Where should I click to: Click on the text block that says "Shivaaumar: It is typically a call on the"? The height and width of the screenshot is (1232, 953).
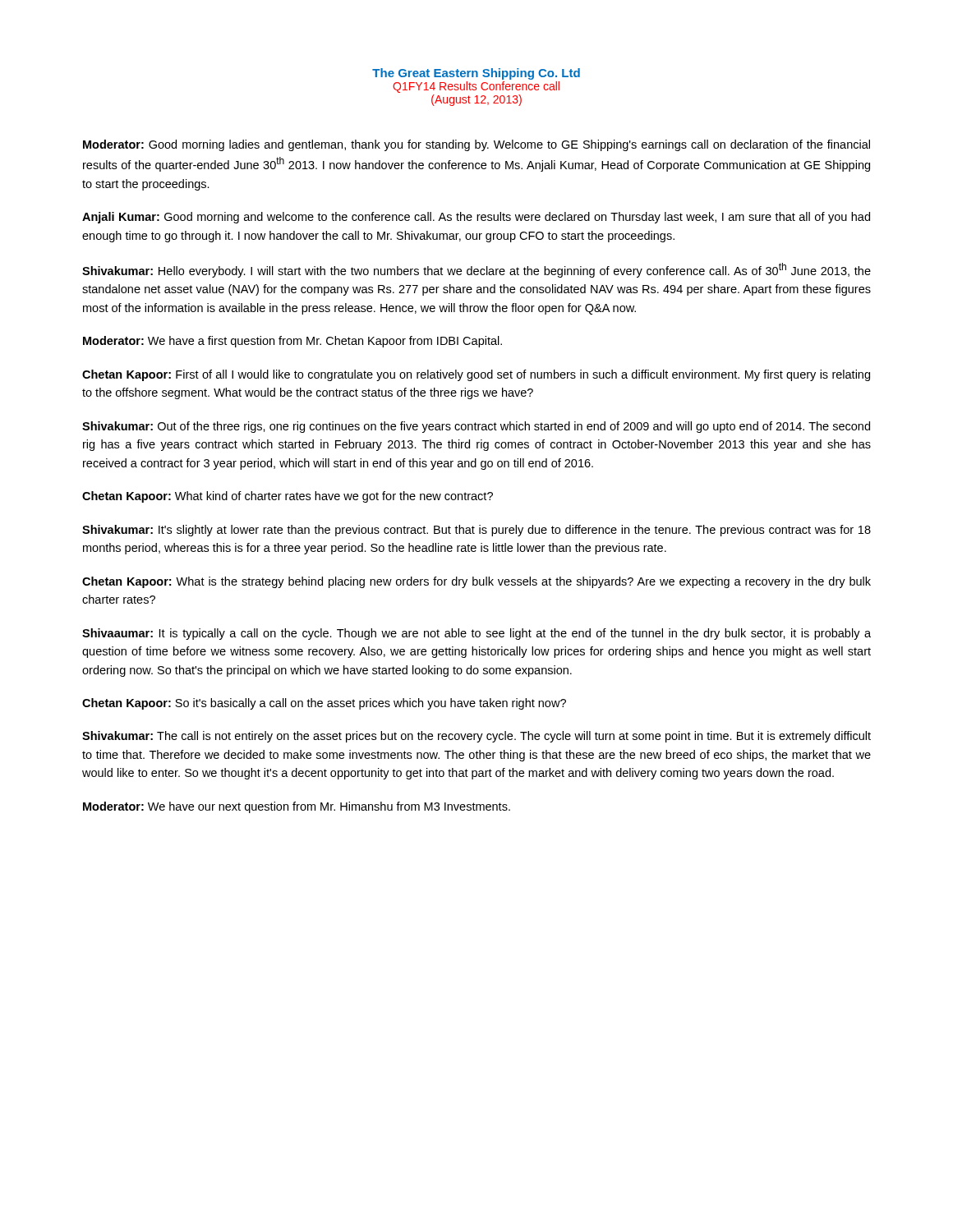coord(476,651)
